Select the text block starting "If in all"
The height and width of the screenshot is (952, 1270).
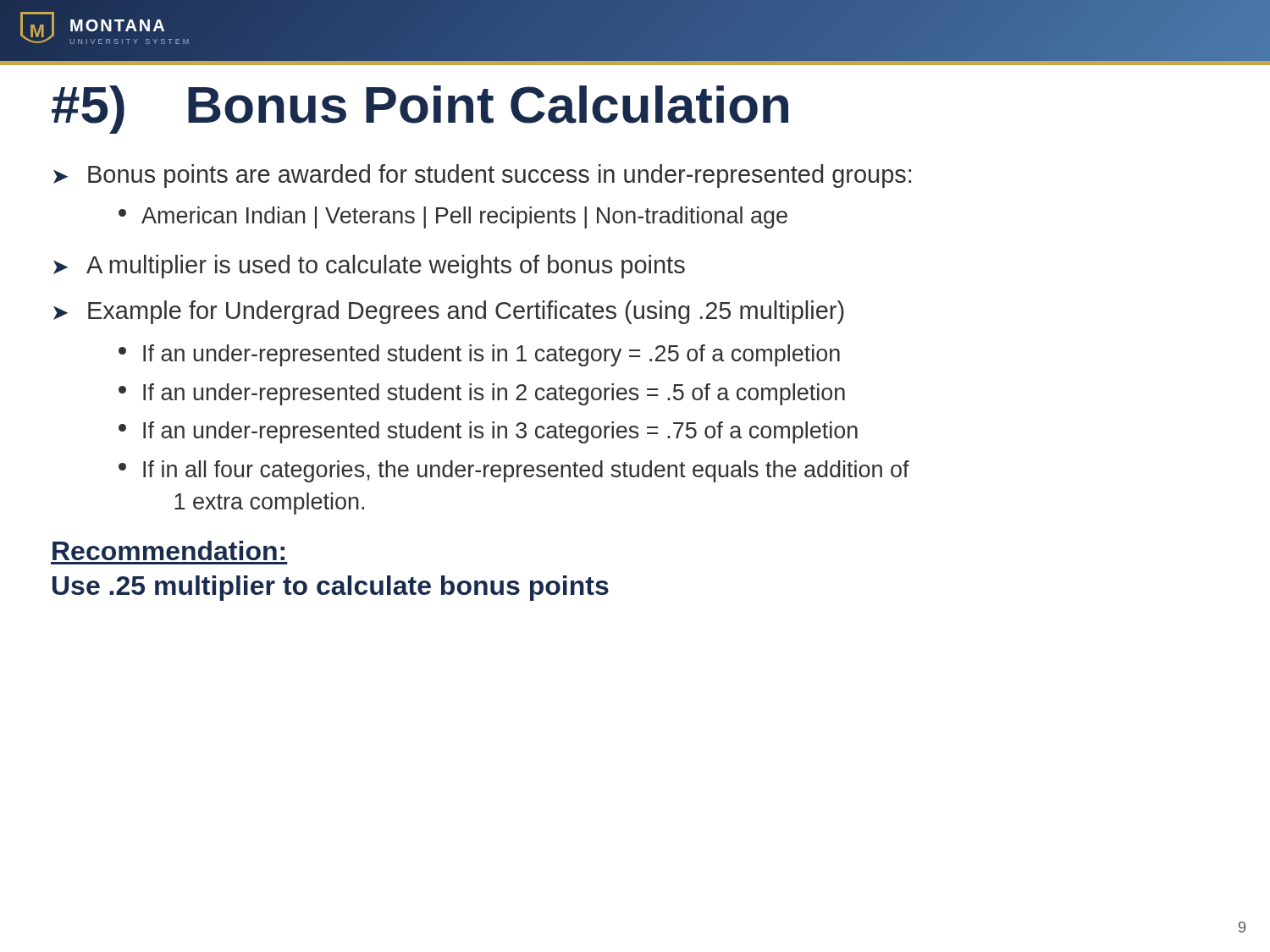point(514,487)
